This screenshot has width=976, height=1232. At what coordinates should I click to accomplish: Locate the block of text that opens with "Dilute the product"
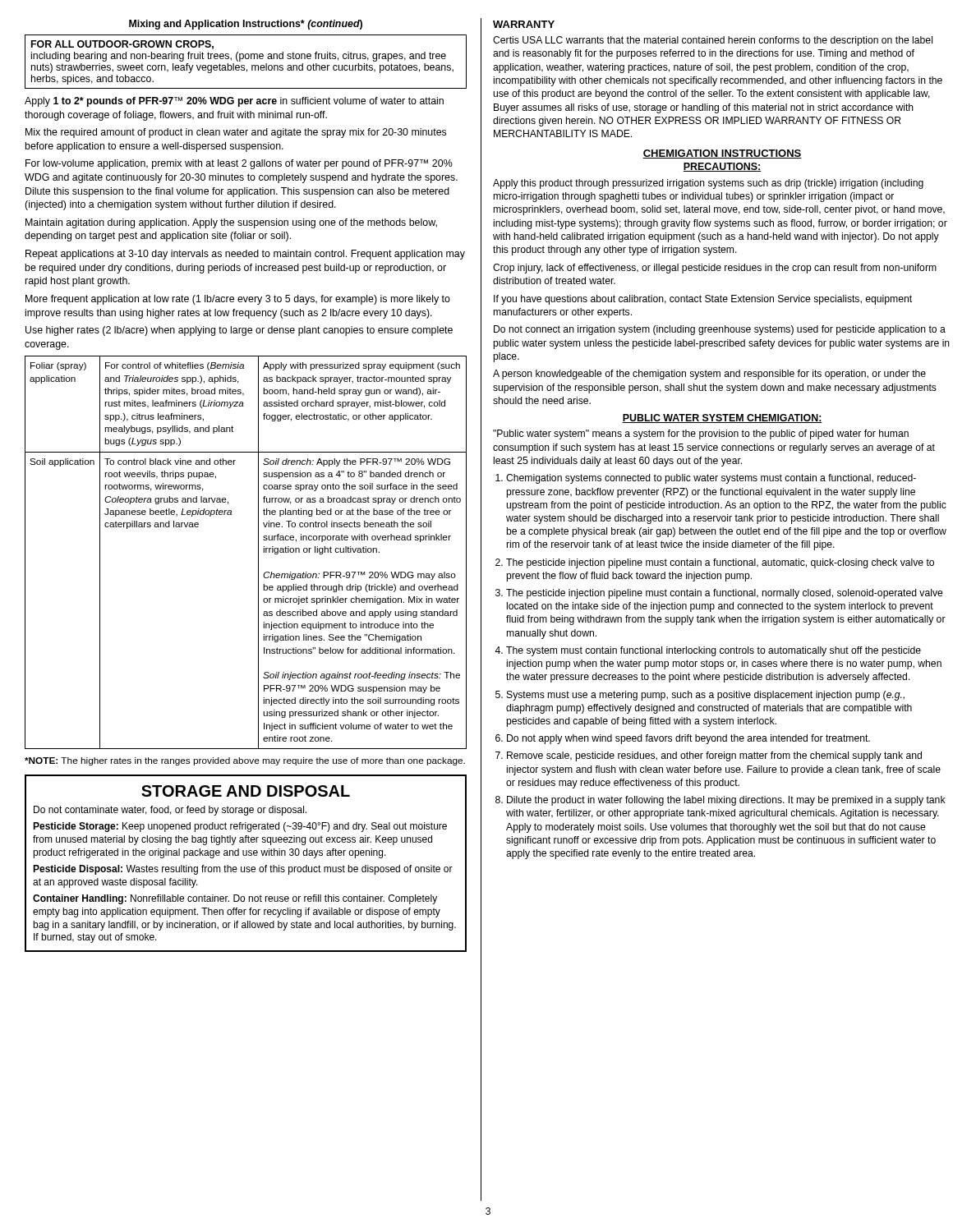click(x=726, y=827)
